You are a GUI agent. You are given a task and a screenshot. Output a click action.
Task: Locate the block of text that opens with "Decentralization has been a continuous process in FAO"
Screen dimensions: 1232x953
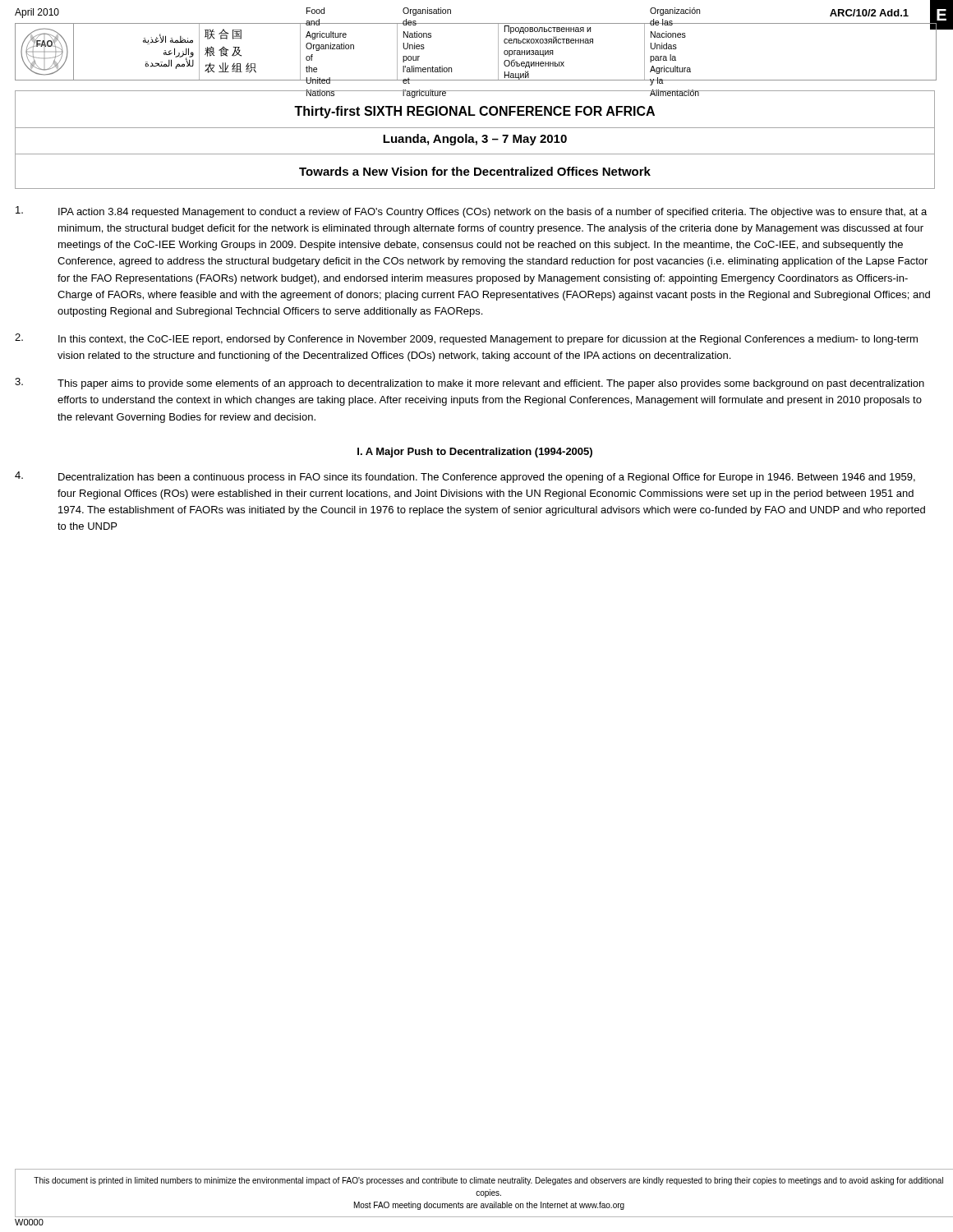[x=475, y=502]
